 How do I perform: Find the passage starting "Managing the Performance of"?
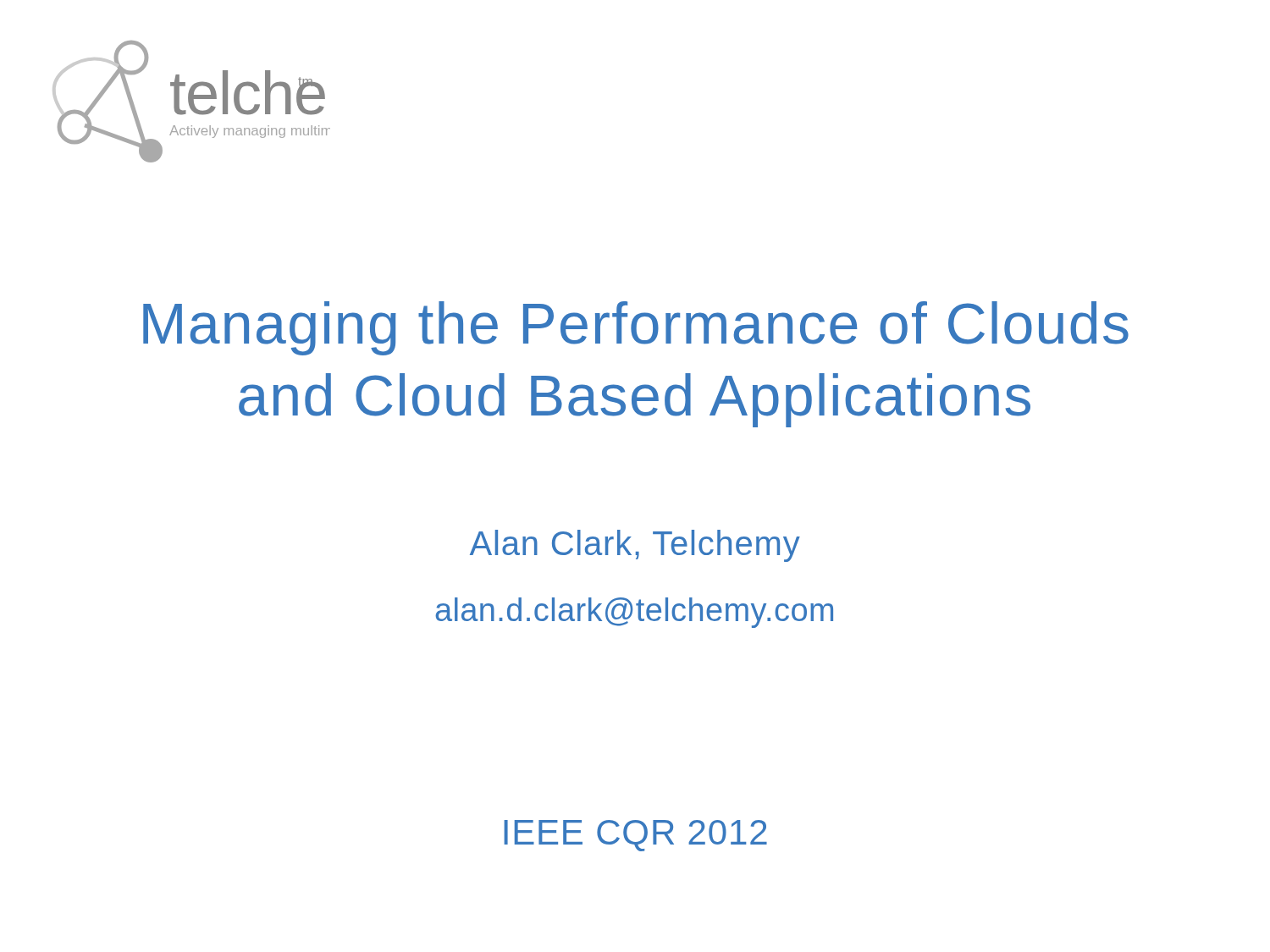(635, 360)
